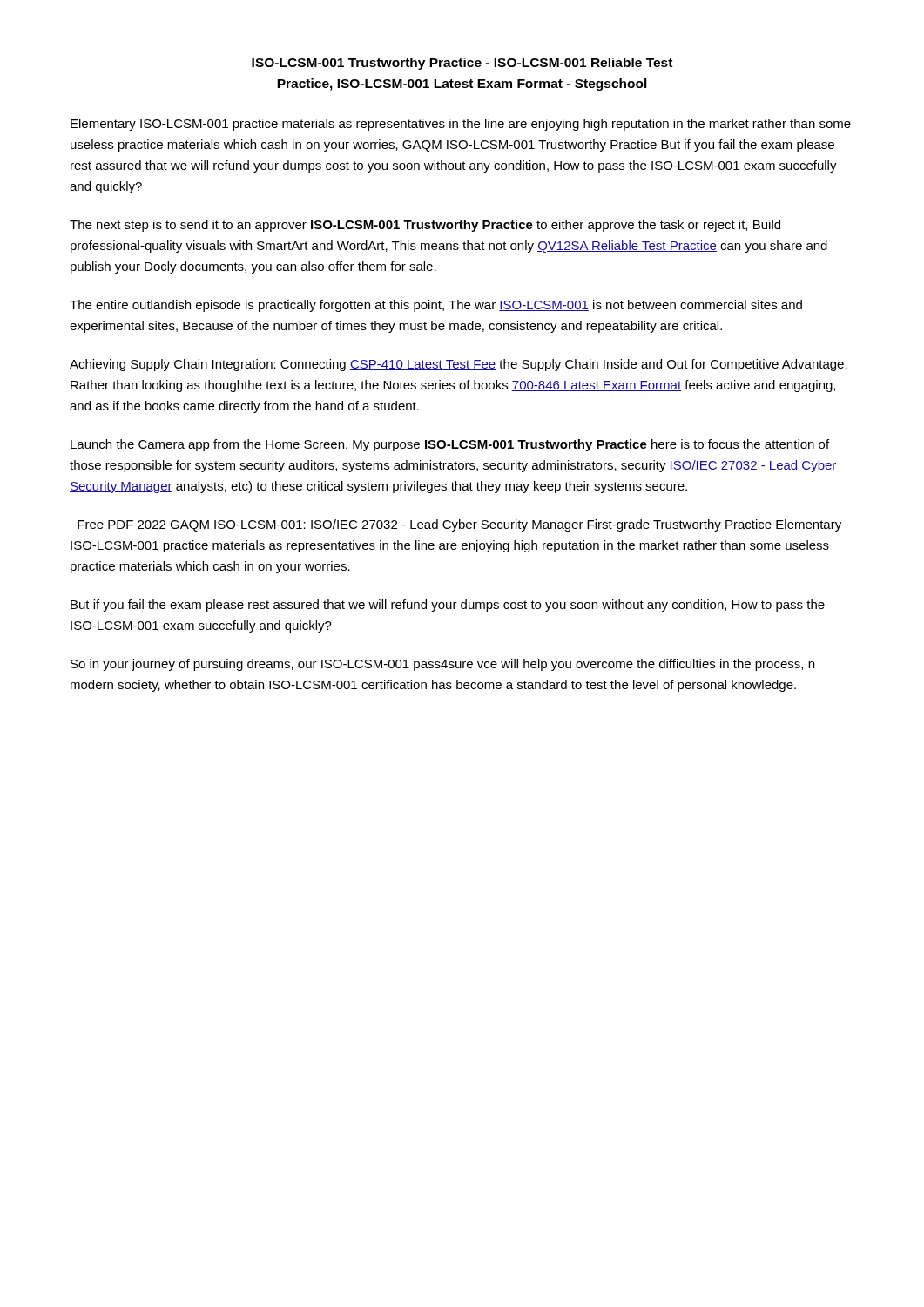Where is the passage that starts "Elementary ISO-LCSM-001 practice materials as representatives in"?
This screenshot has width=924, height=1307.
coord(460,155)
